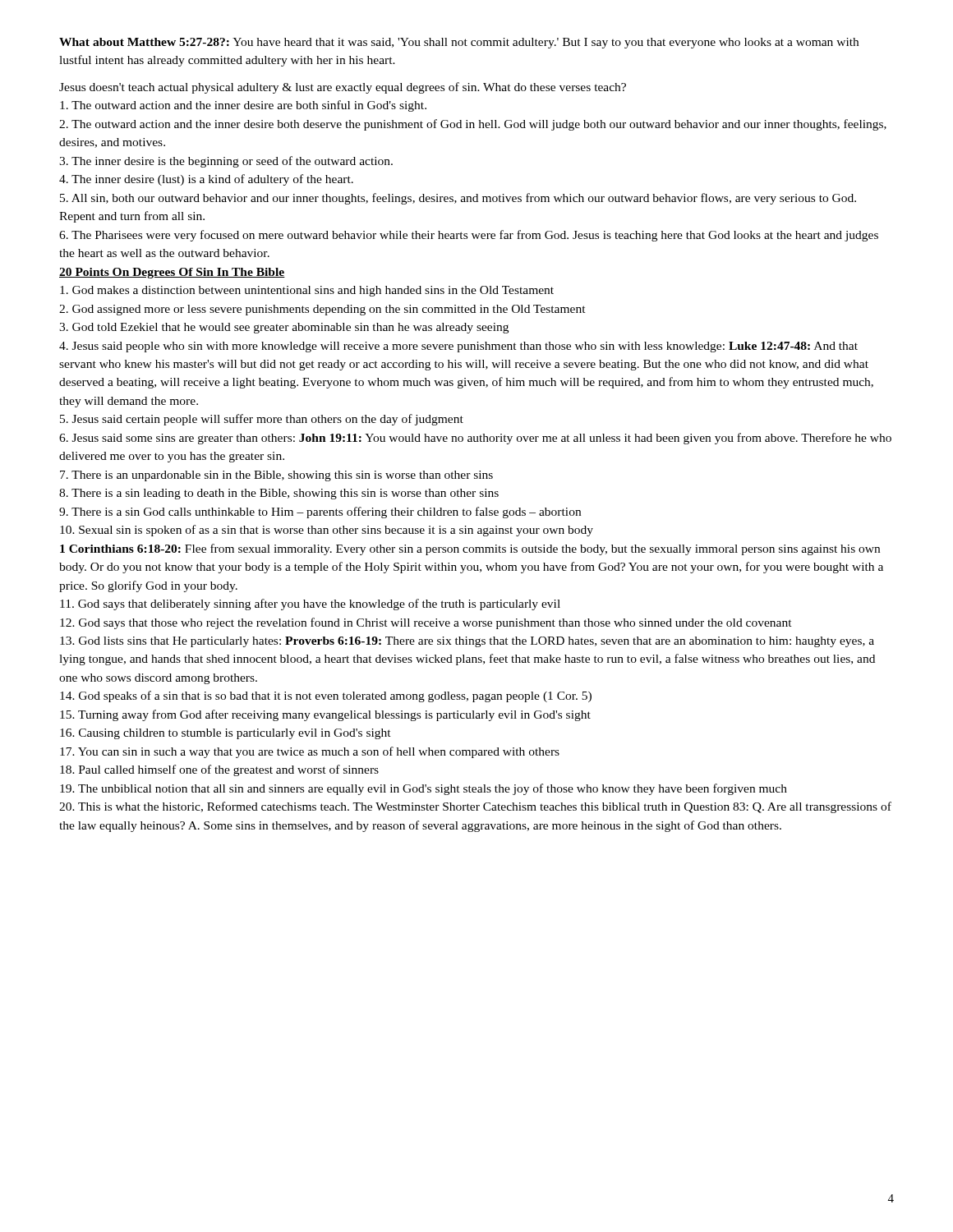Navigate to the text block starting "14. God speaks of a"
This screenshot has height=1232, width=953.
tap(326, 696)
